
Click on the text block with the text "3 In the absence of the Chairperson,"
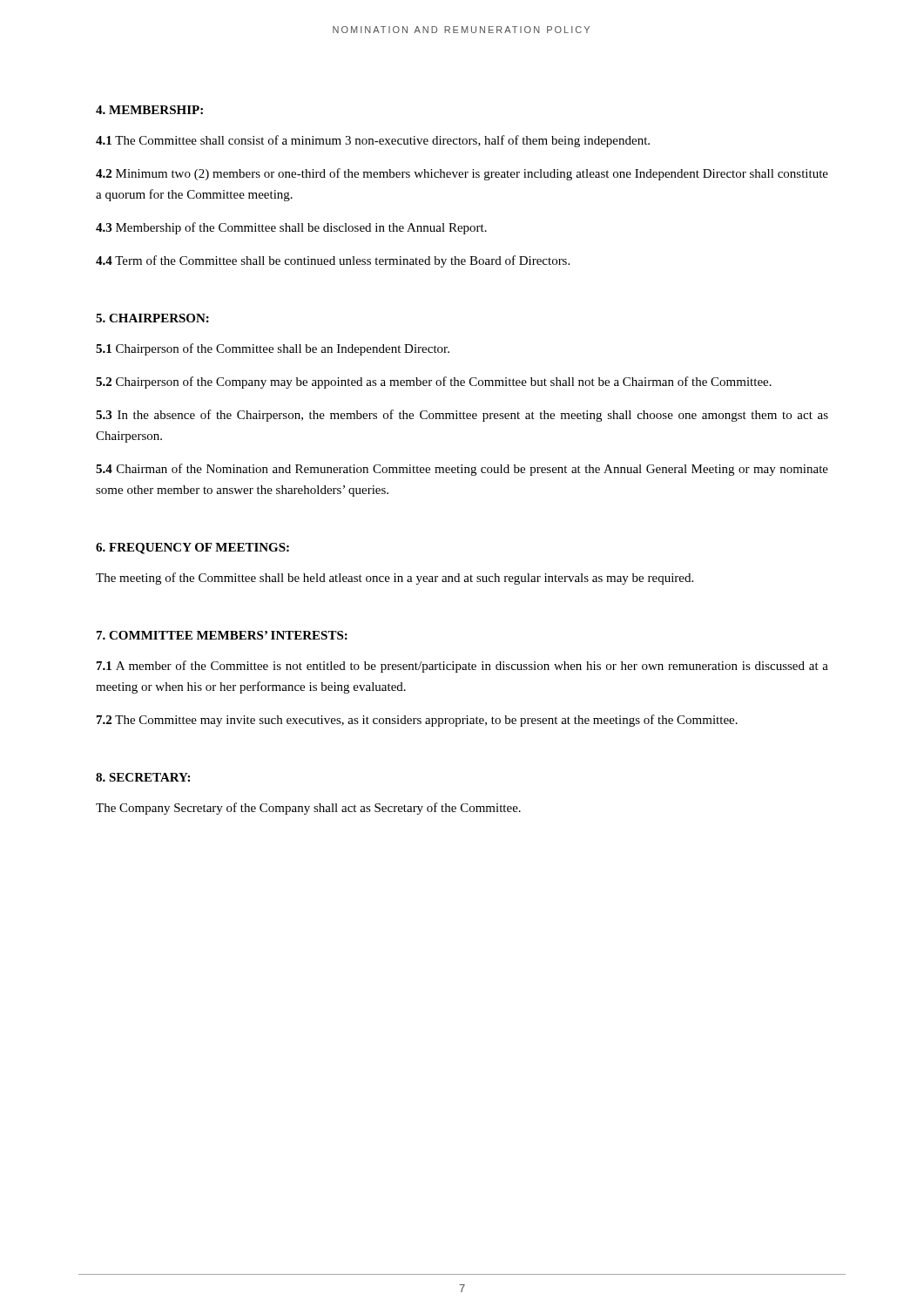pyautogui.click(x=462, y=425)
